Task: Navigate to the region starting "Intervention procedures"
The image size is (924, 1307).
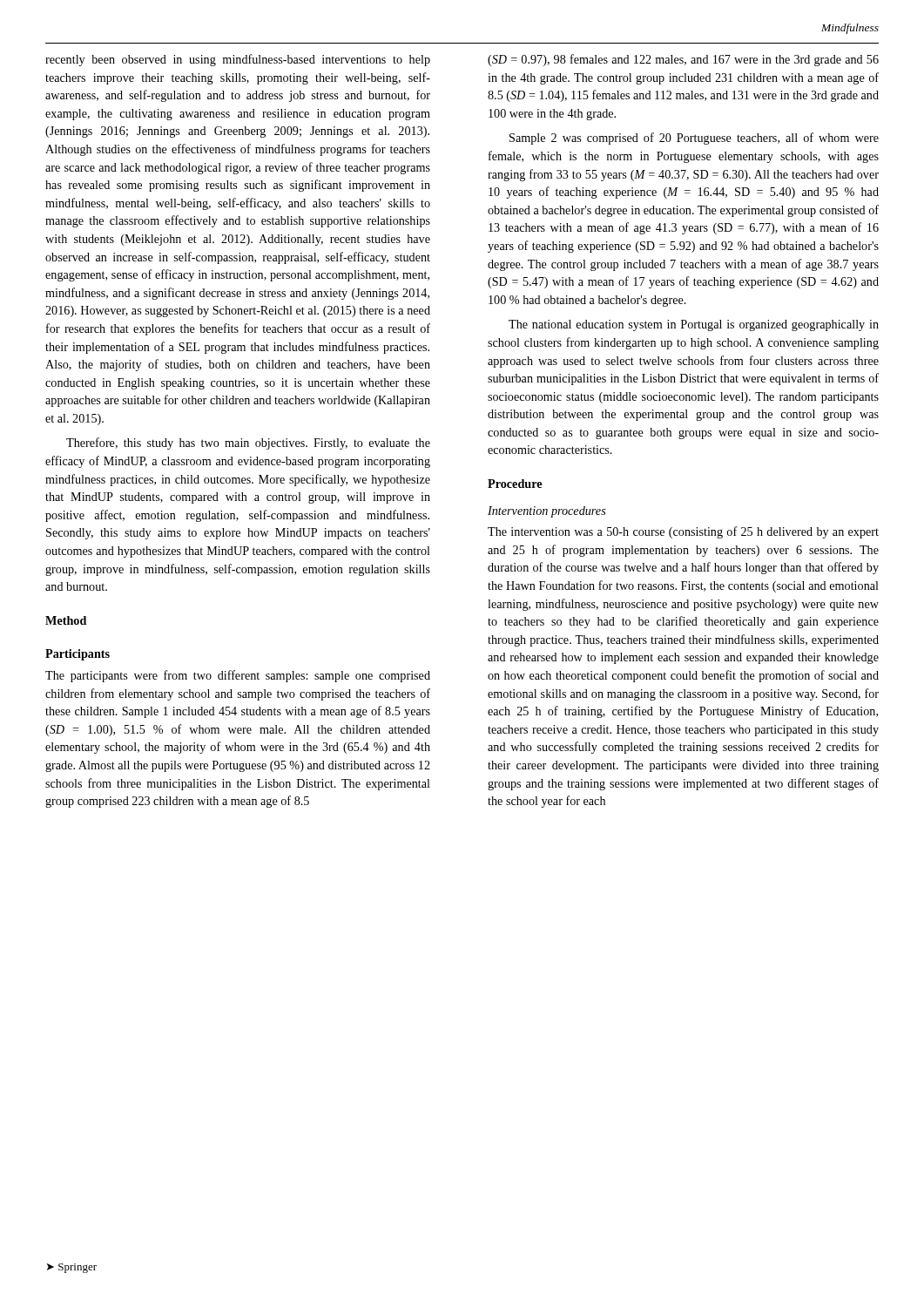Action: pyautogui.click(x=547, y=510)
